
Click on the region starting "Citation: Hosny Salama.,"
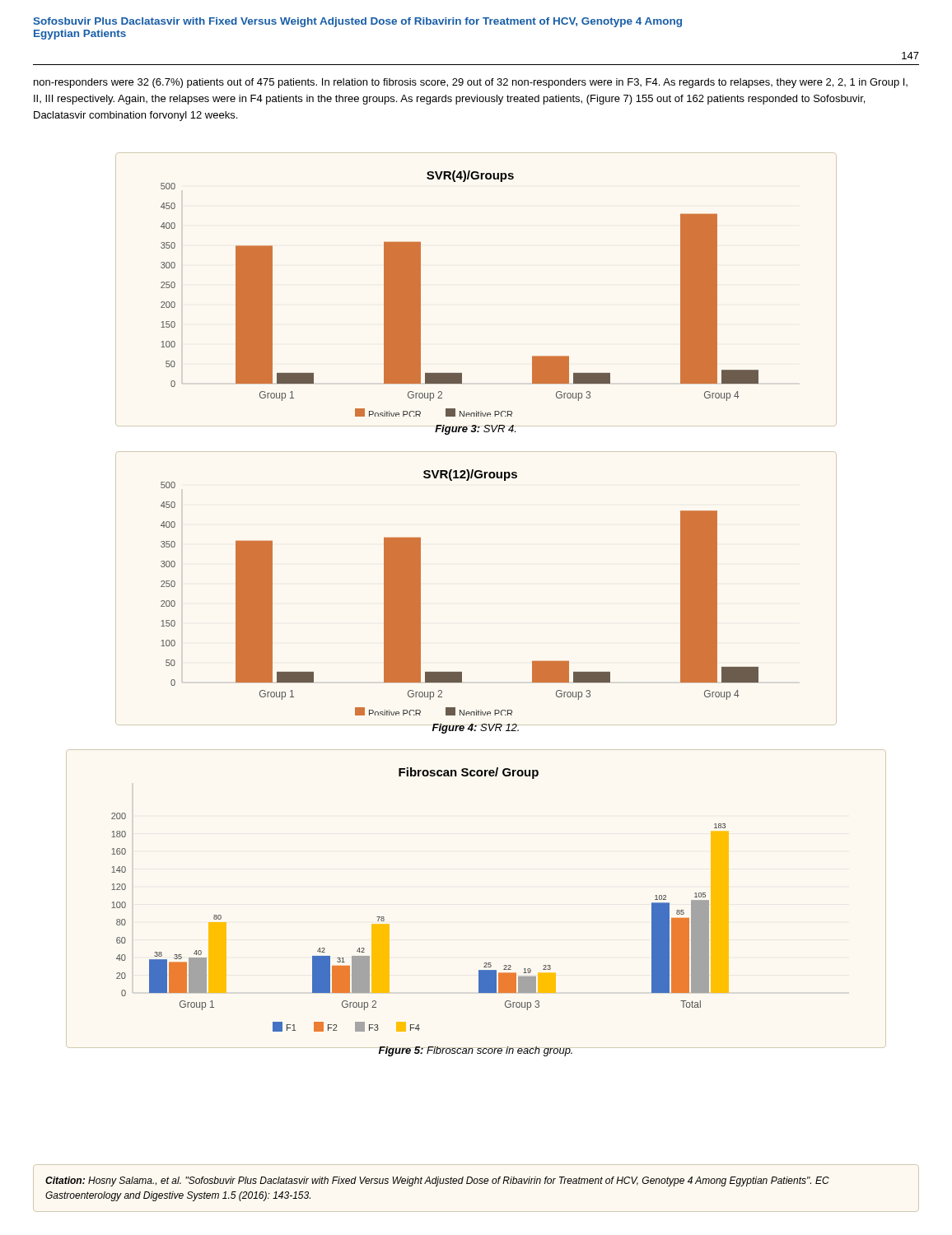coord(437,1188)
